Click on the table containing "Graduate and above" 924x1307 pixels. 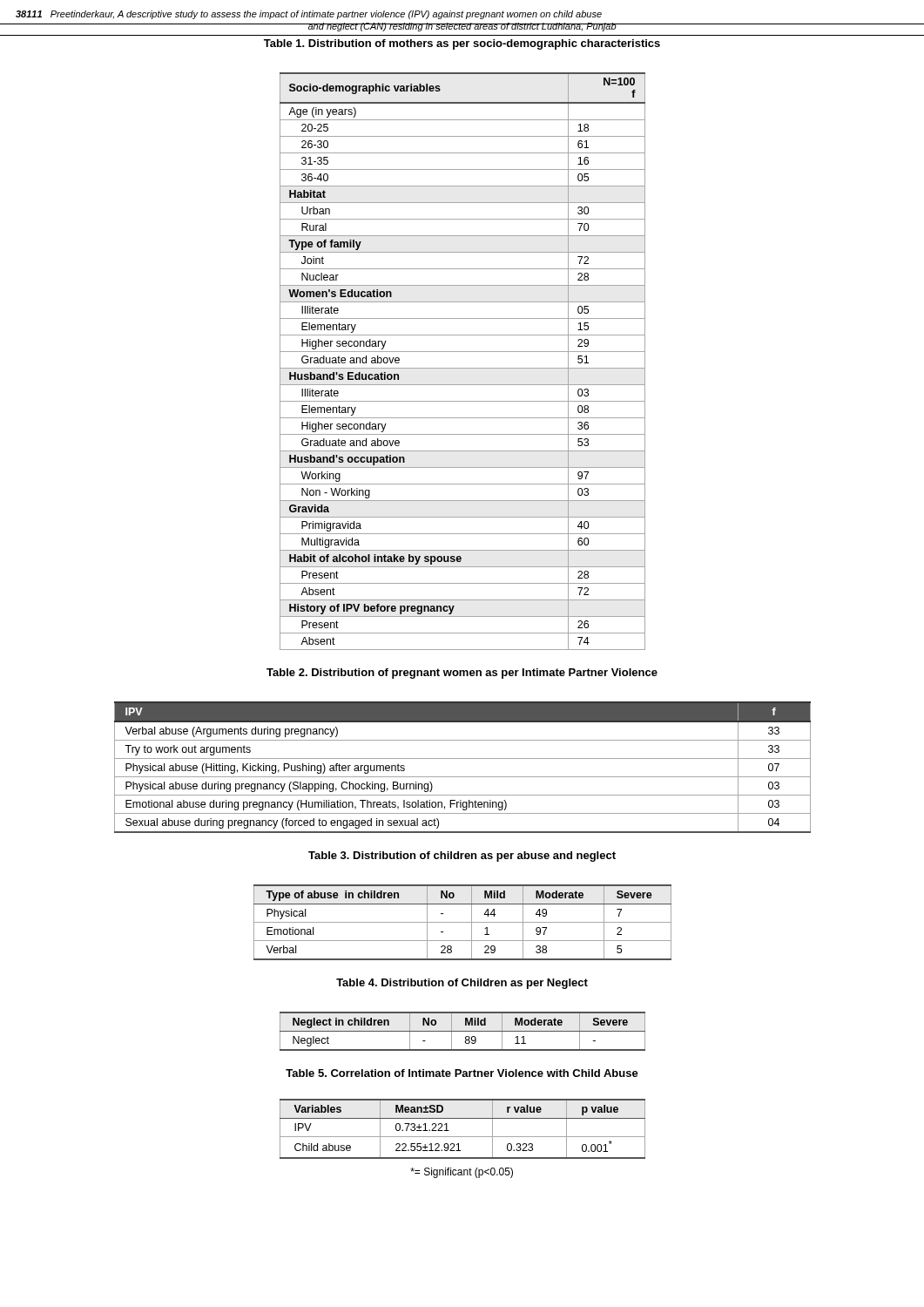coord(462,361)
